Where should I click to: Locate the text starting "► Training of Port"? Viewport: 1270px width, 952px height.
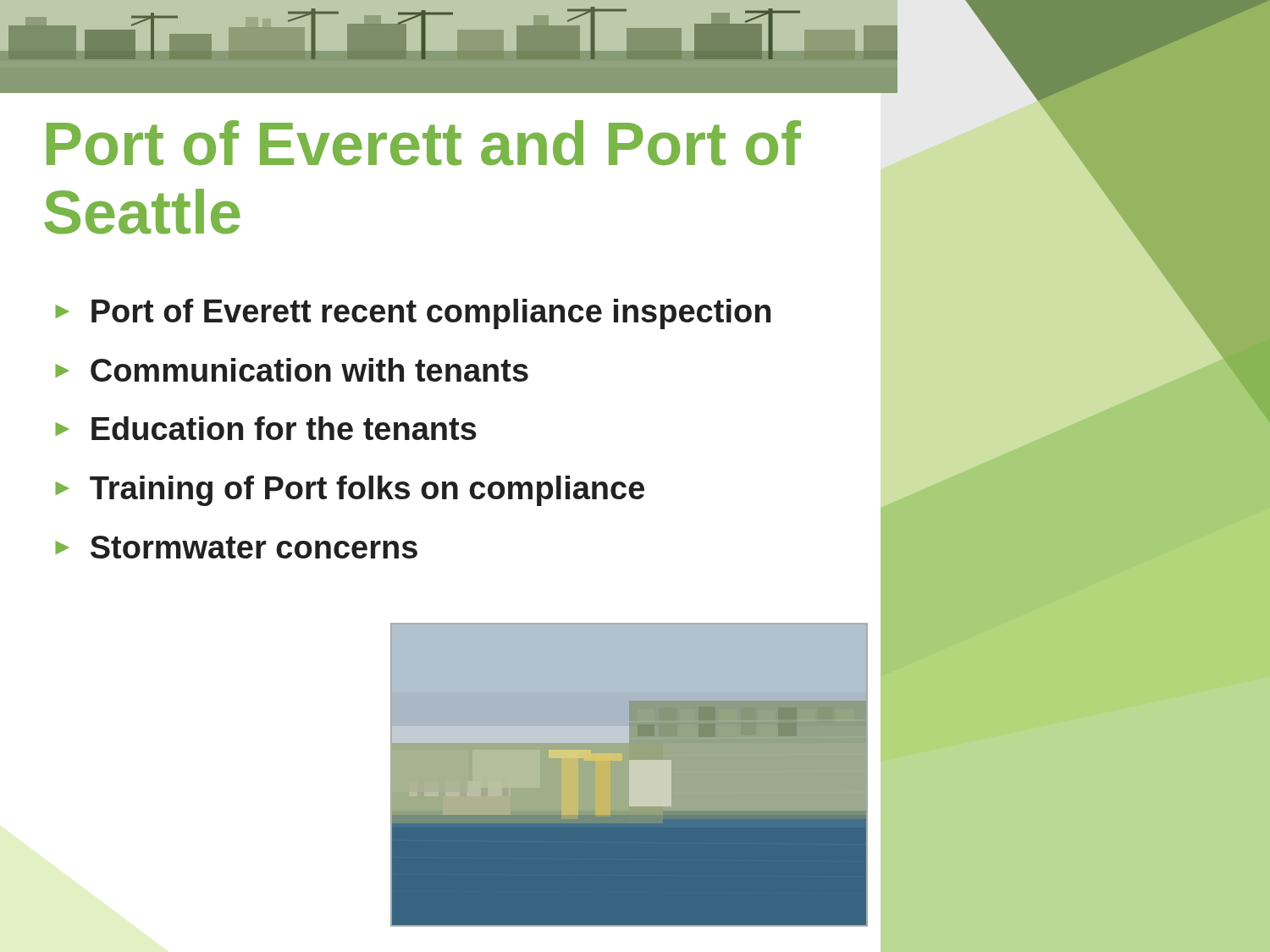point(348,489)
